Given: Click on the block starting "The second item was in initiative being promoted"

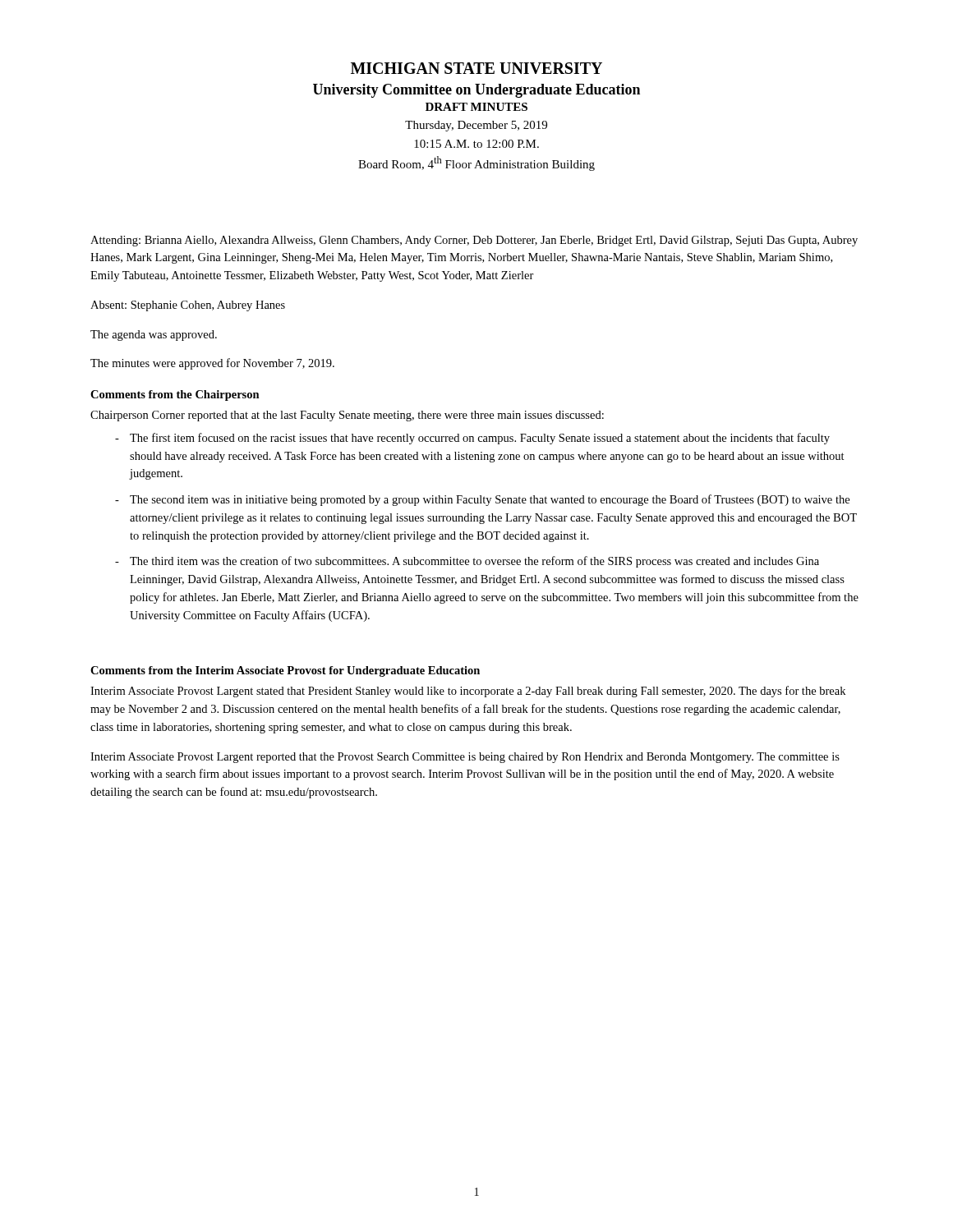Looking at the screenshot, I should [493, 517].
